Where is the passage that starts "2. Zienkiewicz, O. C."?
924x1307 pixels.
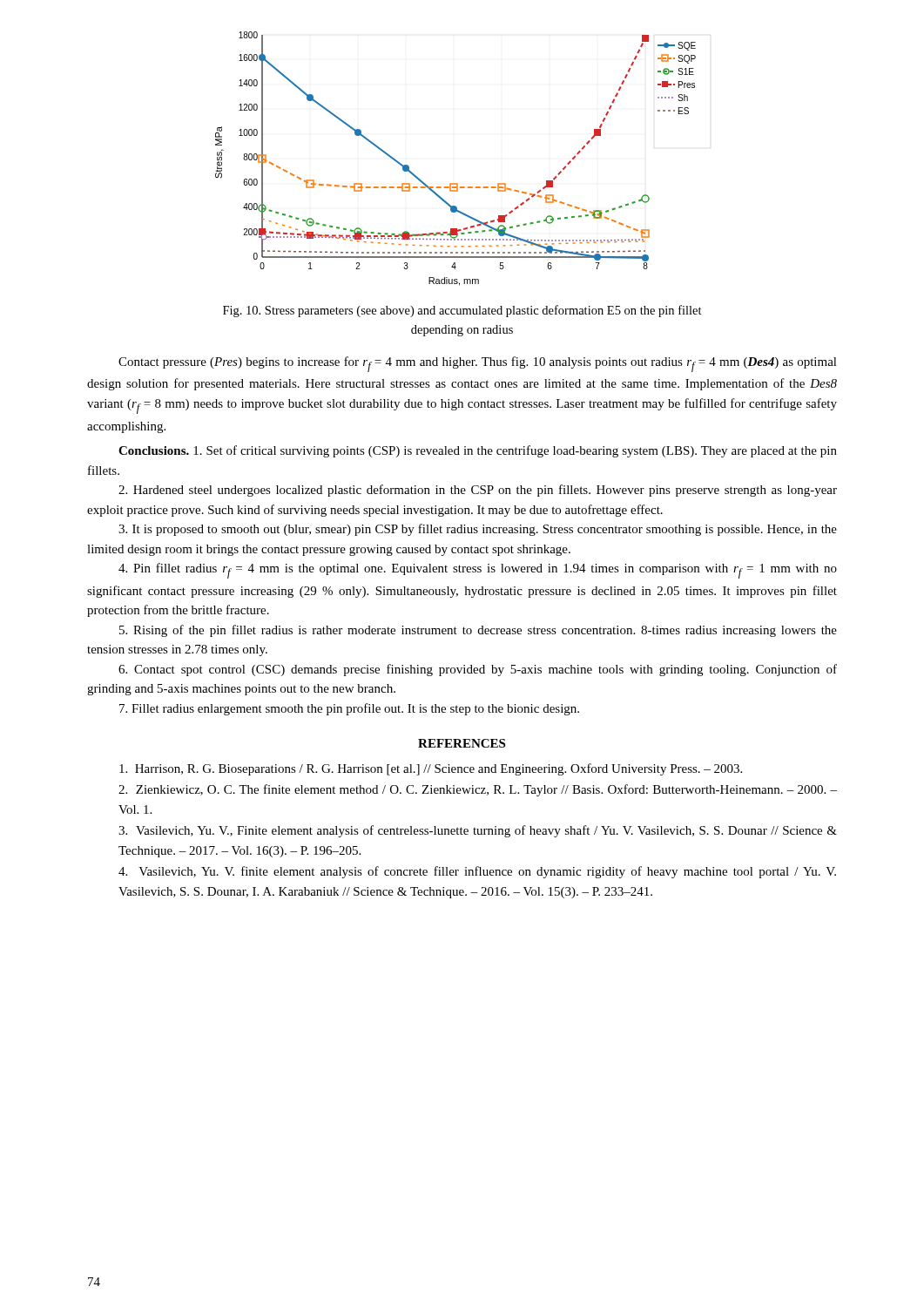pyautogui.click(x=478, y=799)
